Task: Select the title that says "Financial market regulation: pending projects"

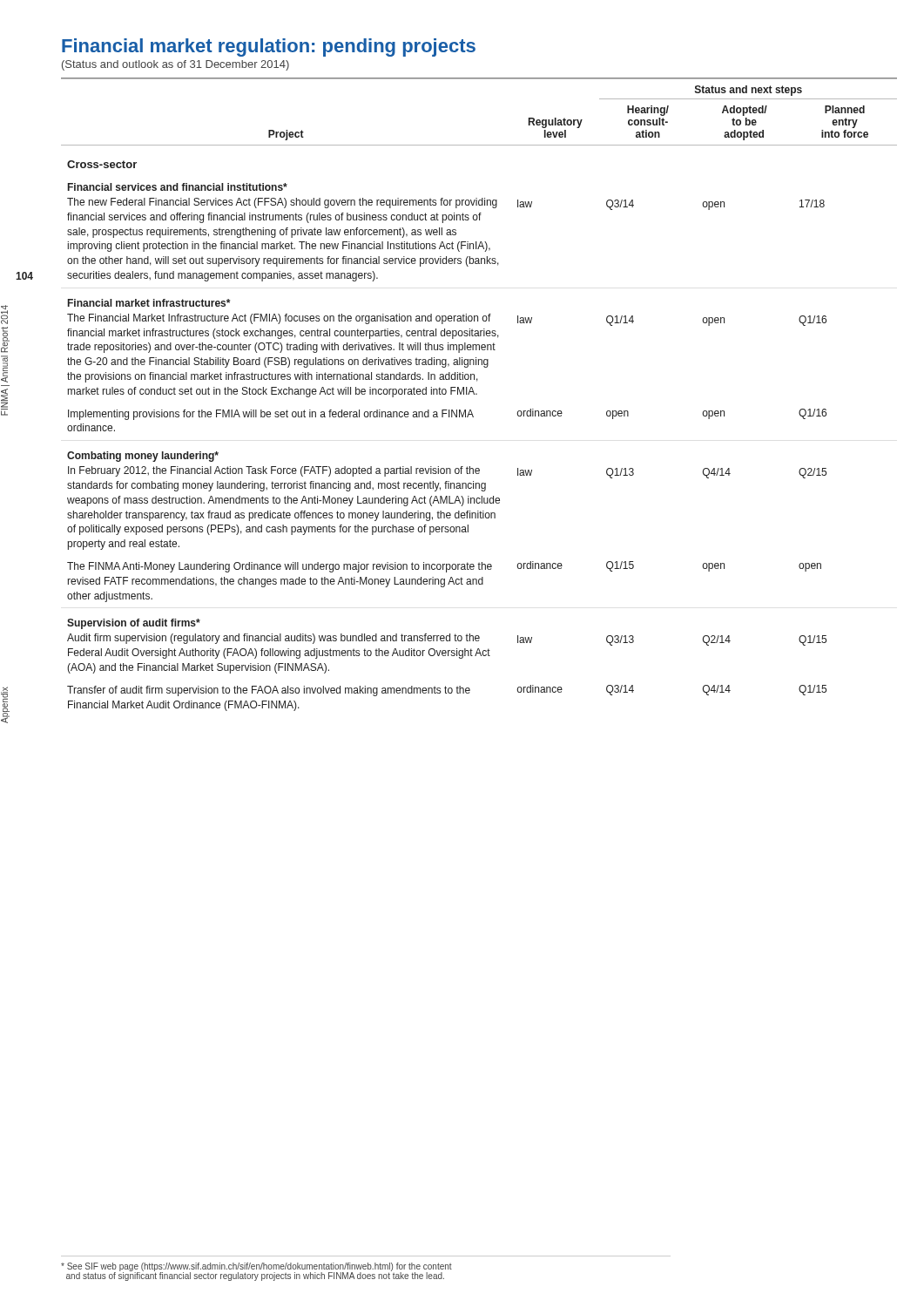Action: click(269, 46)
